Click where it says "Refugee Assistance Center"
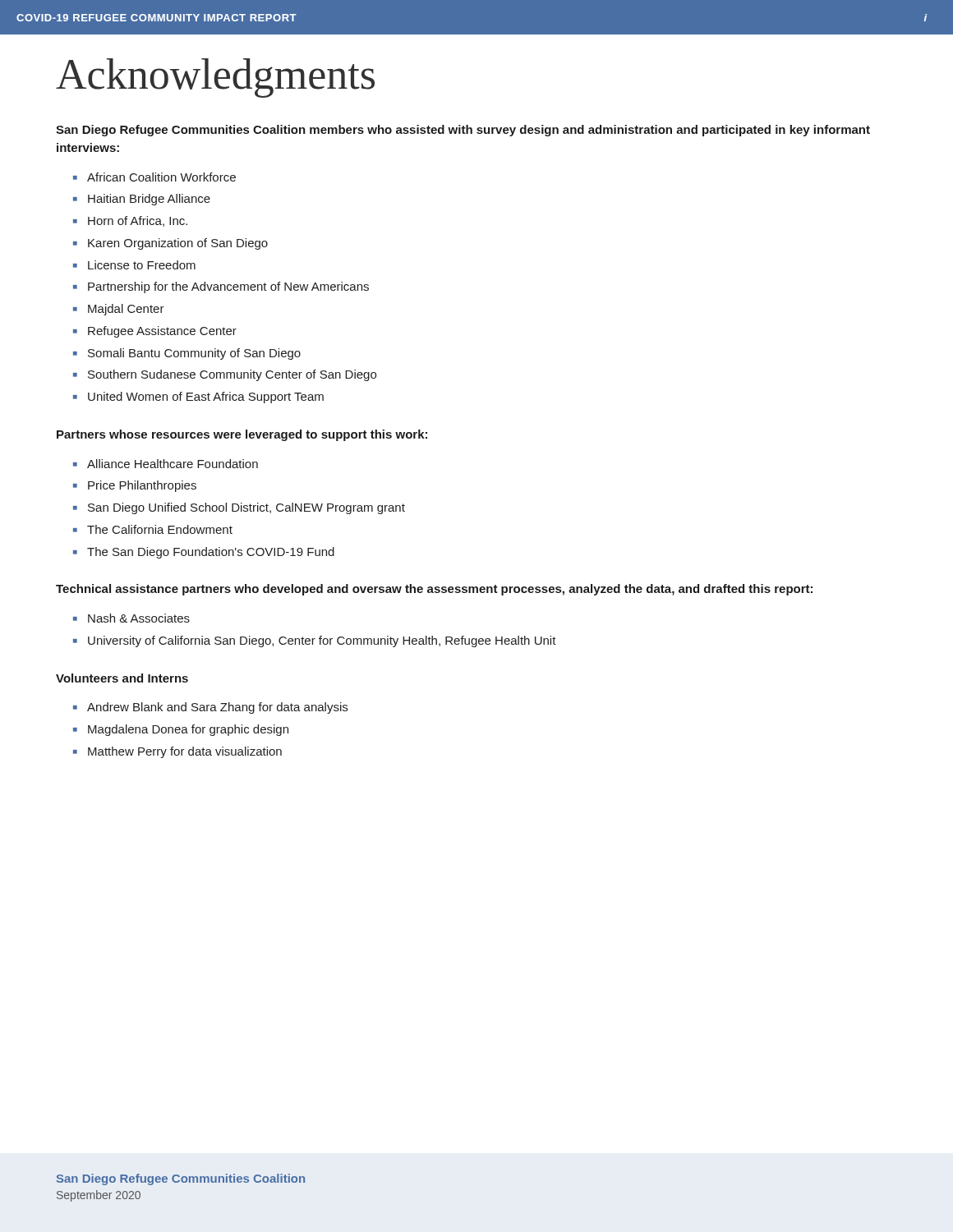953x1232 pixels. (162, 331)
